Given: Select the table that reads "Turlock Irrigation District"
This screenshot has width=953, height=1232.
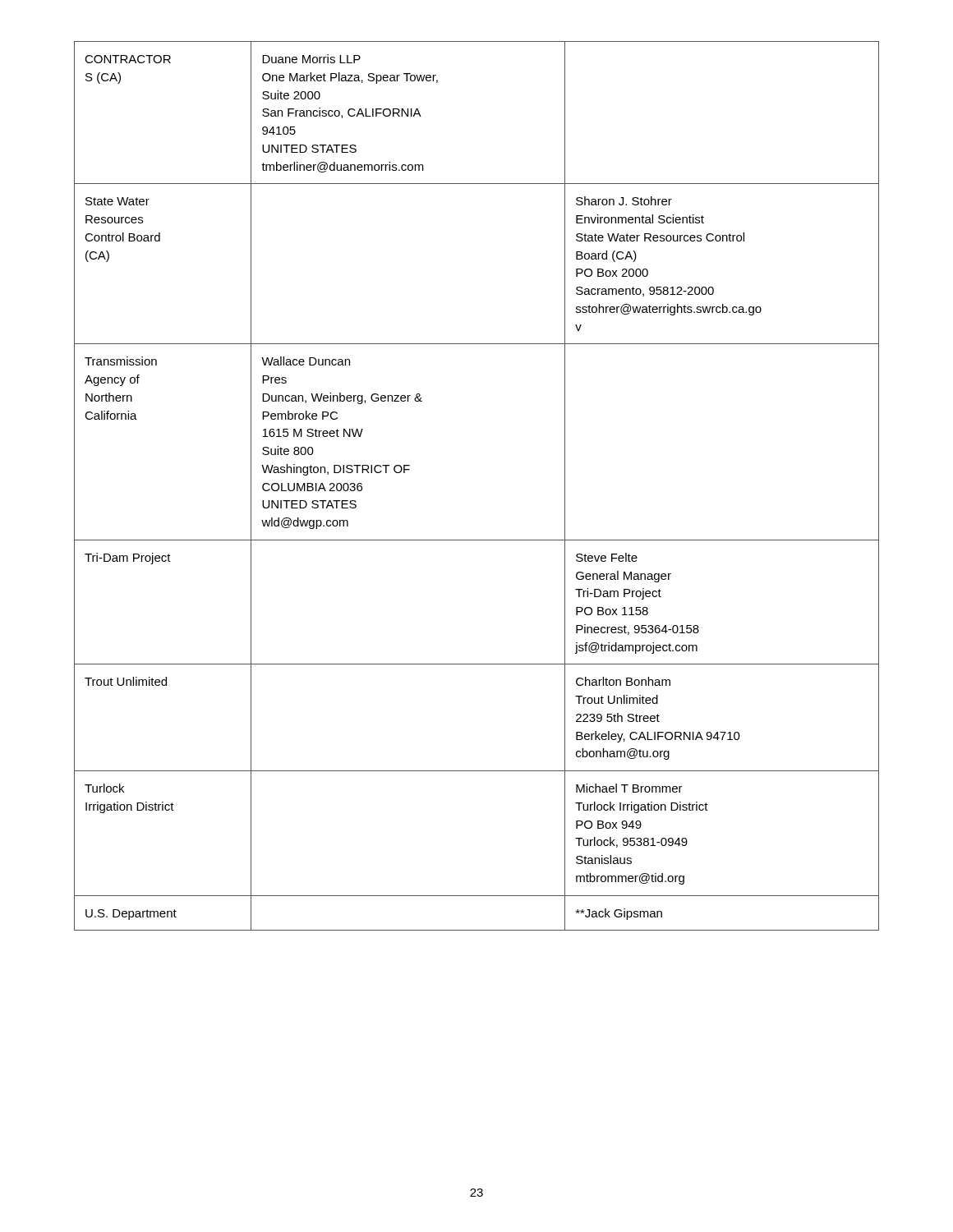Looking at the screenshot, I should tap(476, 486).
